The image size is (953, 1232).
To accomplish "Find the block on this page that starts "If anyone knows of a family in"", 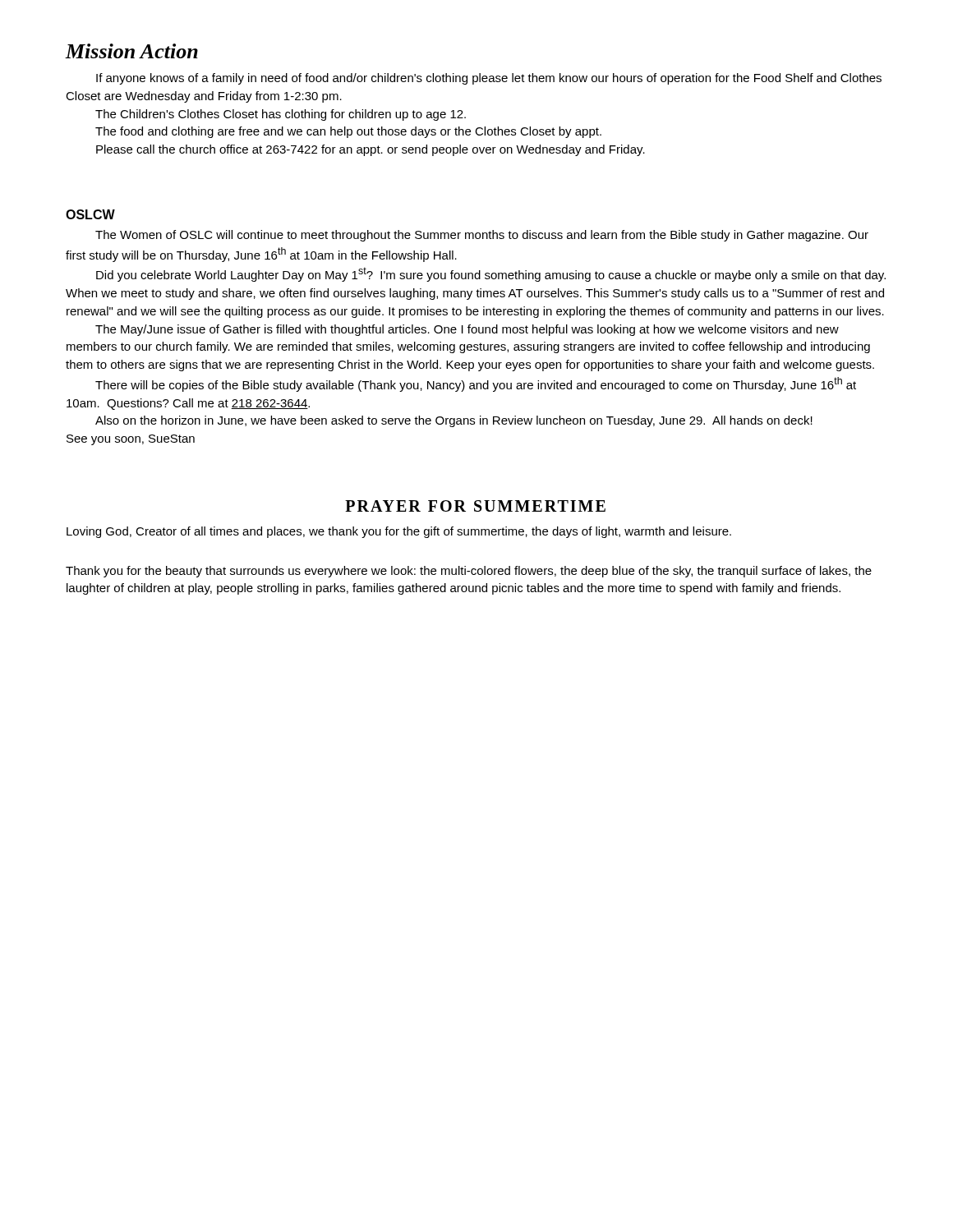I will click(x=476, y=114).
